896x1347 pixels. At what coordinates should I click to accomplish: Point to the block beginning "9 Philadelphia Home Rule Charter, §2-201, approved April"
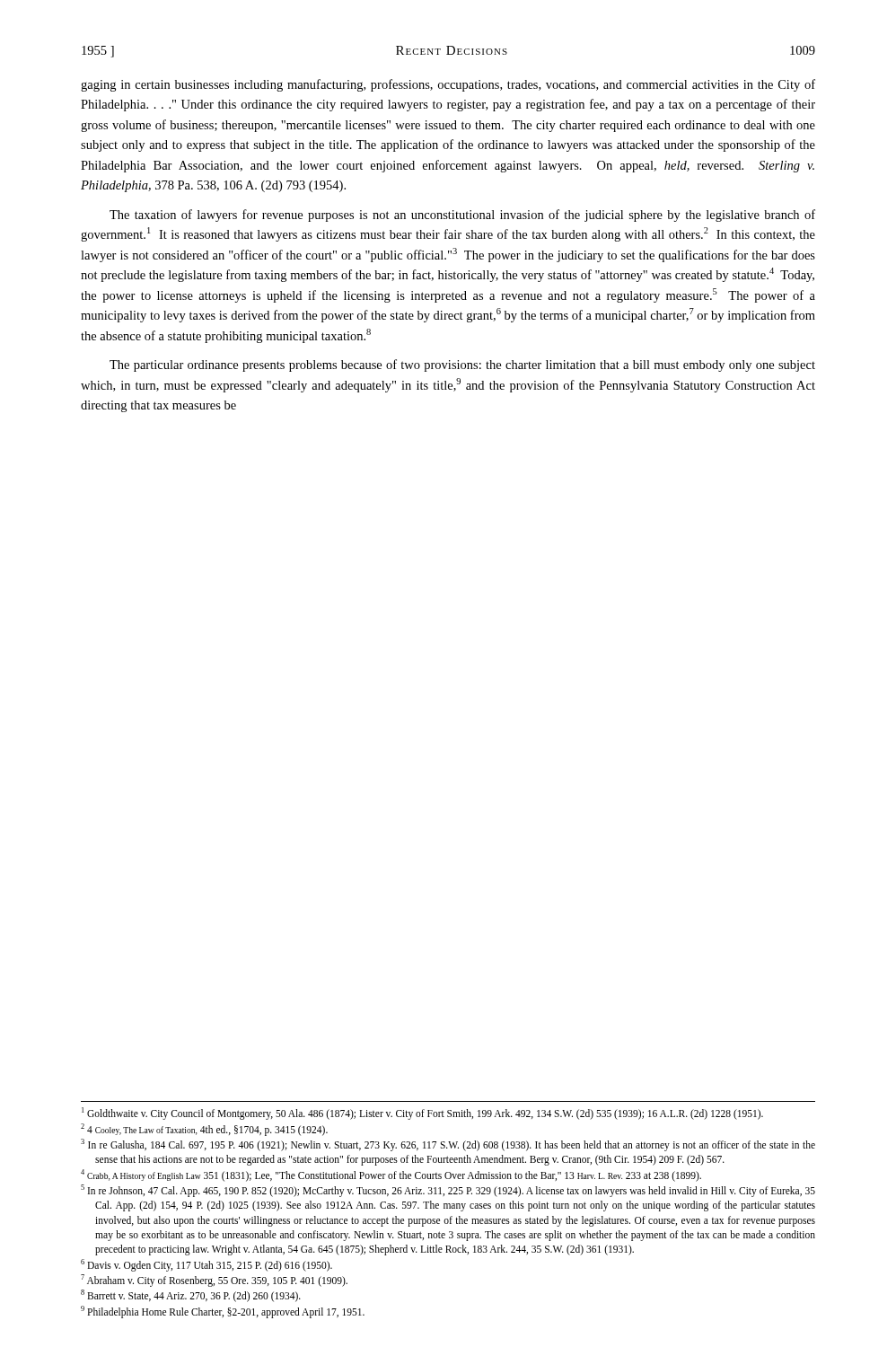[x=223, y=1312]
